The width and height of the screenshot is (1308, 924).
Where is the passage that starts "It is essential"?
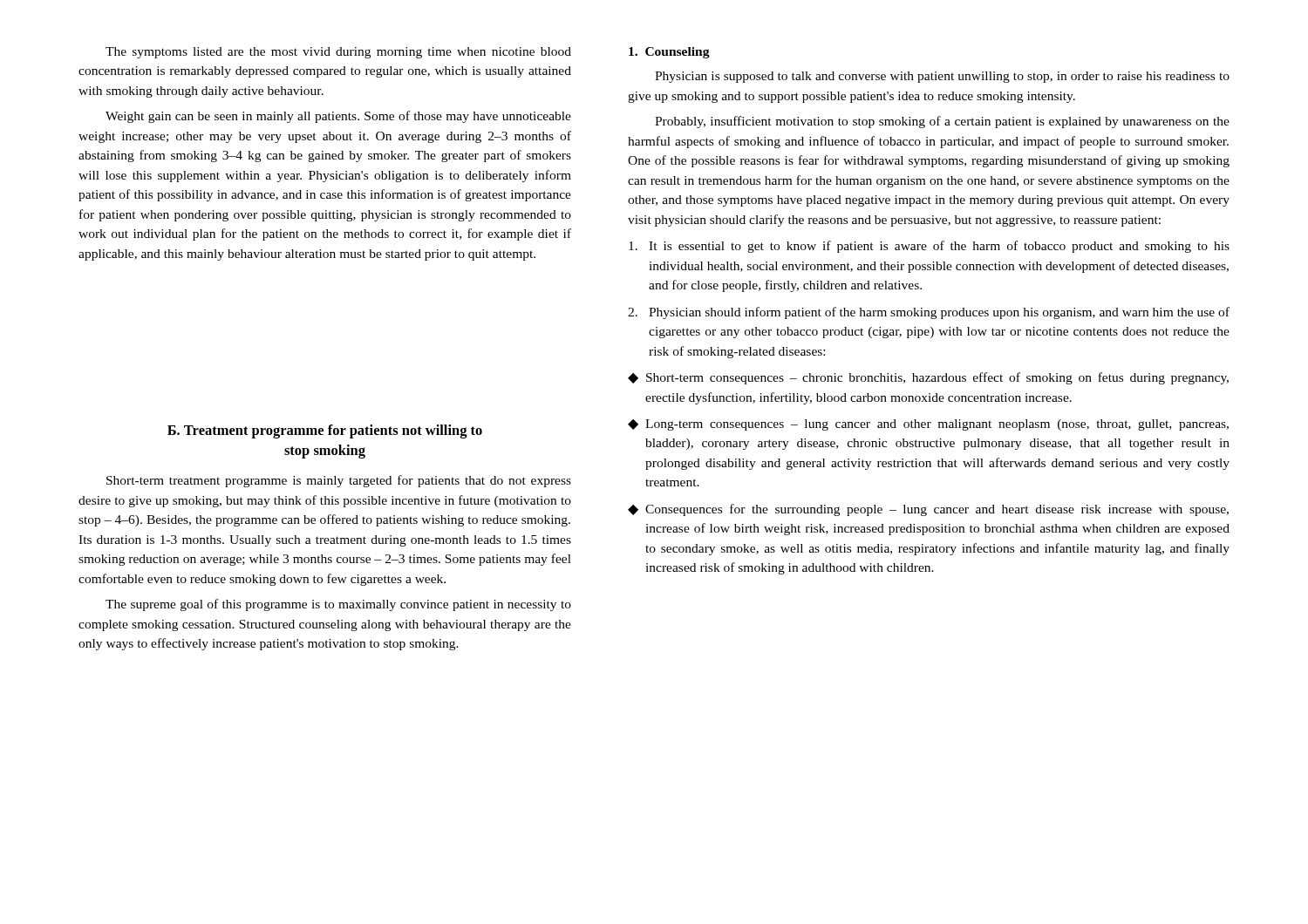pyautogui.click(x=929, y=266)
